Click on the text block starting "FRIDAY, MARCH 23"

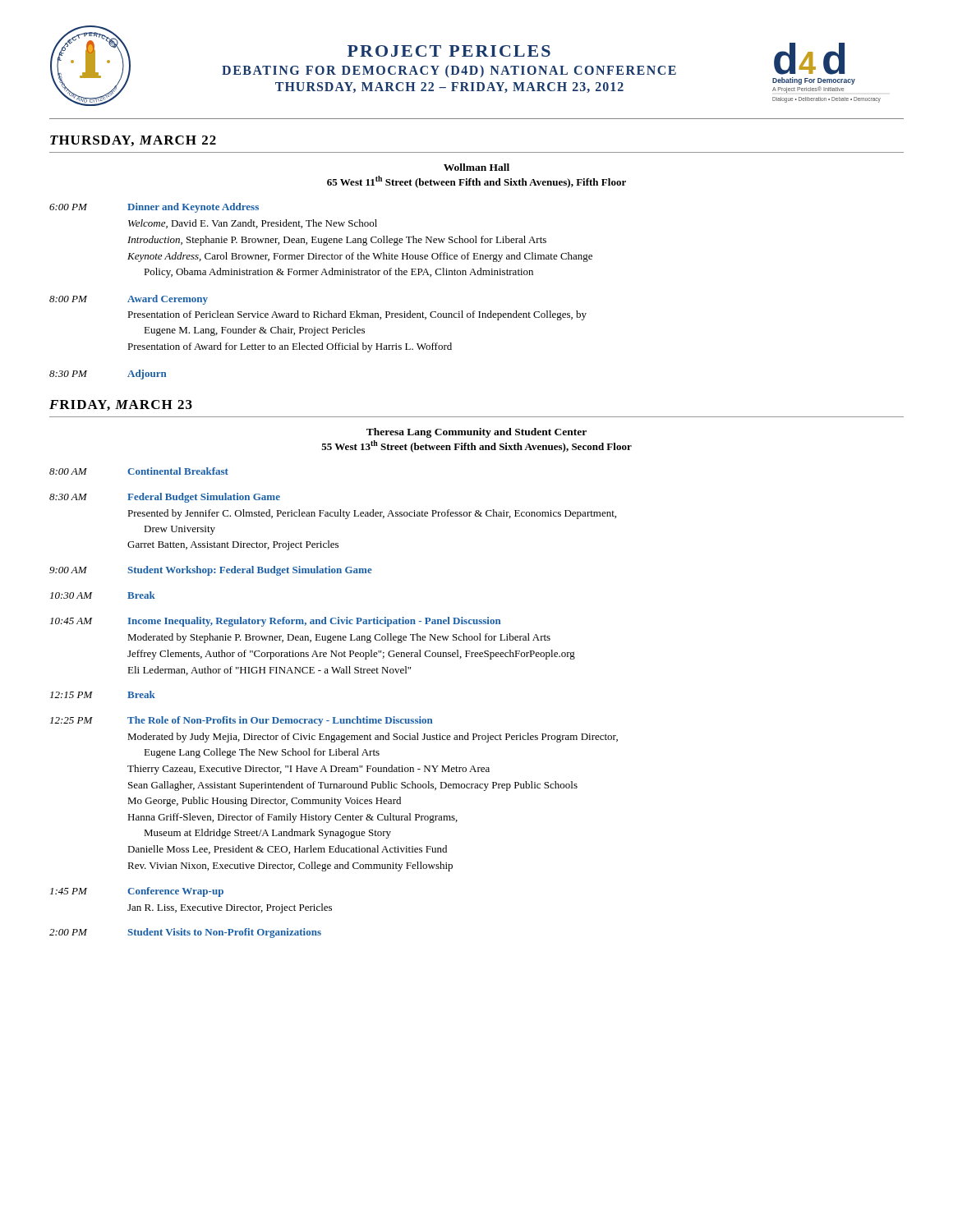pos(121,404)
